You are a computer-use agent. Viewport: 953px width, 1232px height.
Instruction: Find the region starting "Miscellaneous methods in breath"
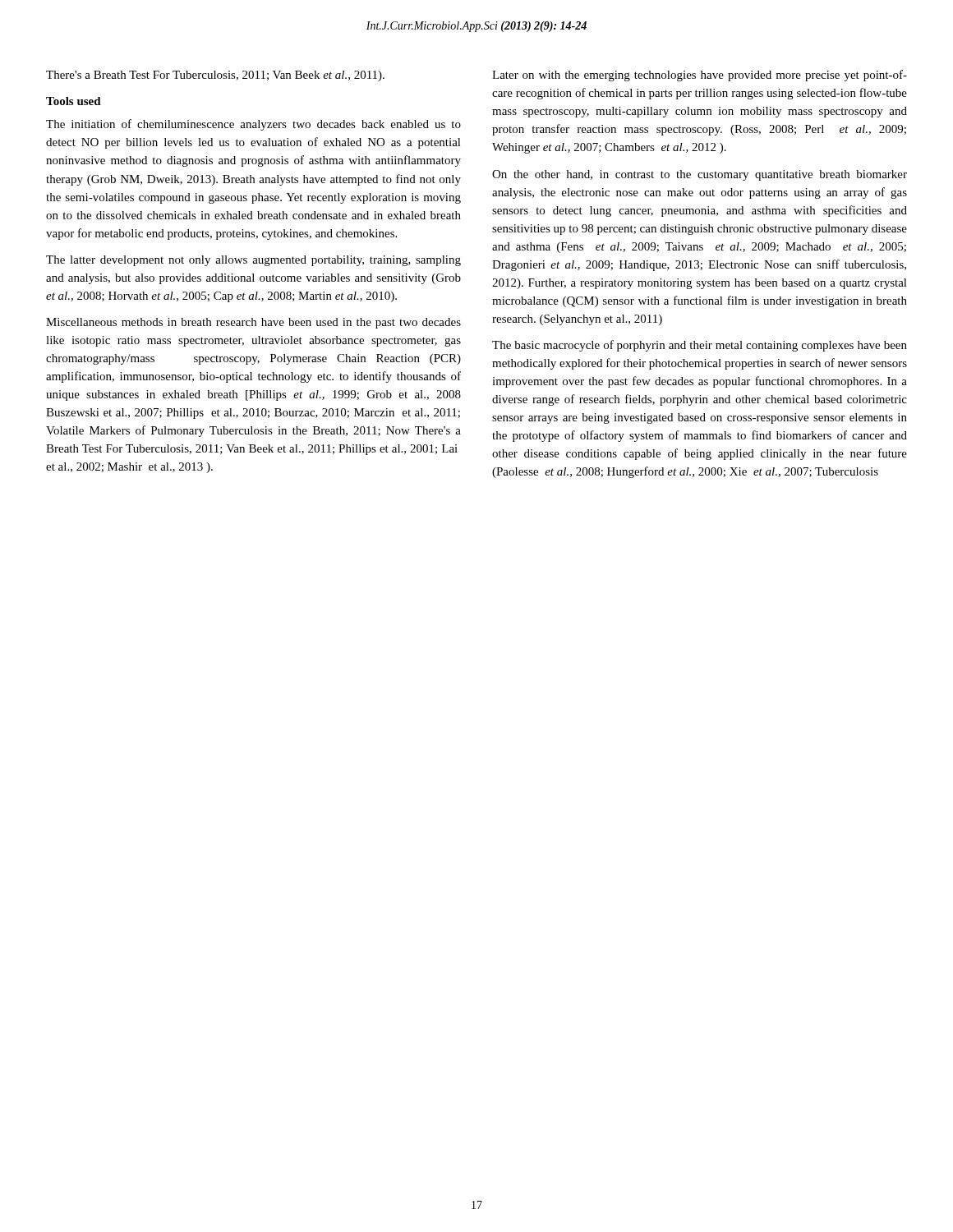[x=253, y=394]
